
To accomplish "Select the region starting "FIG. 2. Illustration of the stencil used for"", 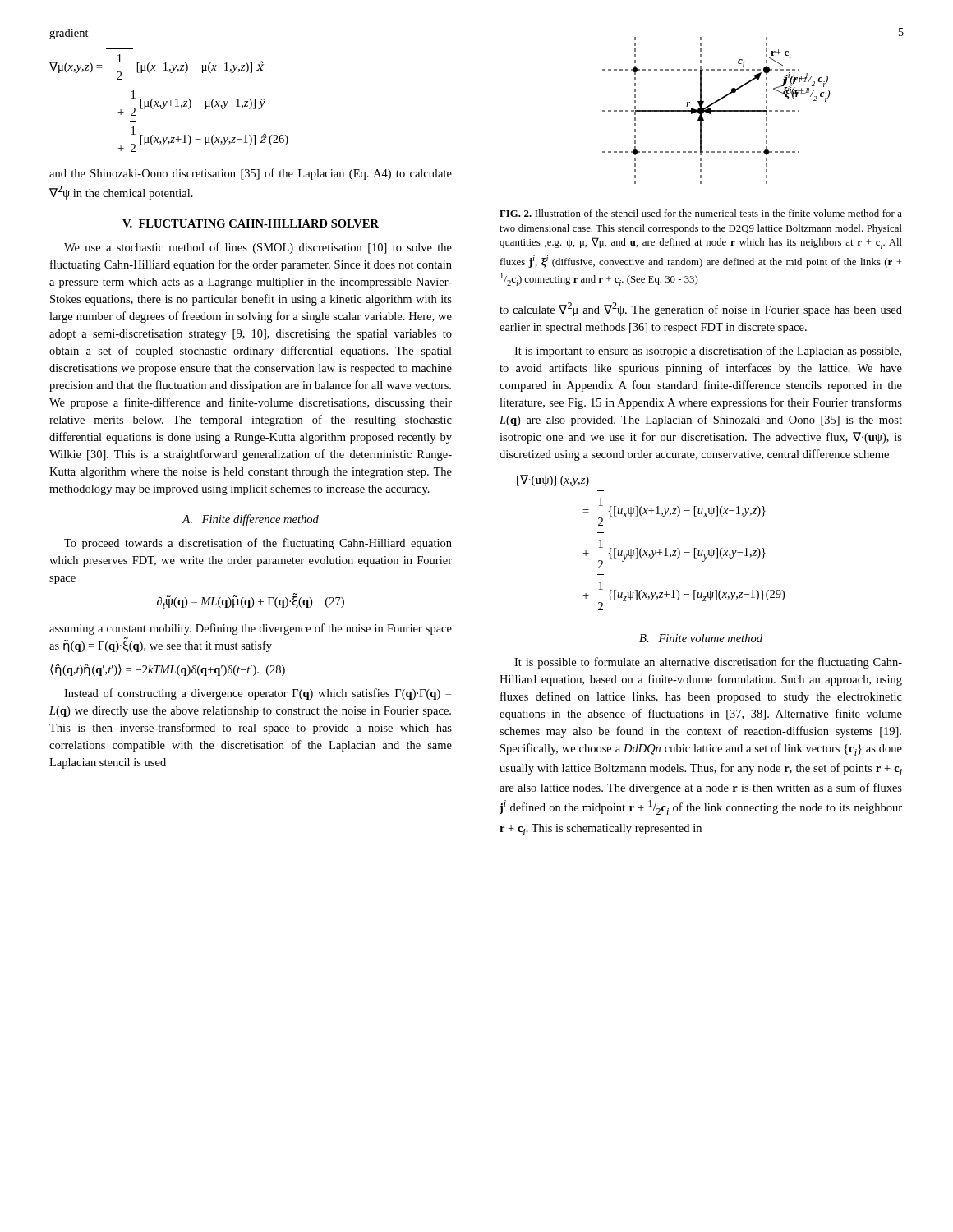I will click(701, 247).
